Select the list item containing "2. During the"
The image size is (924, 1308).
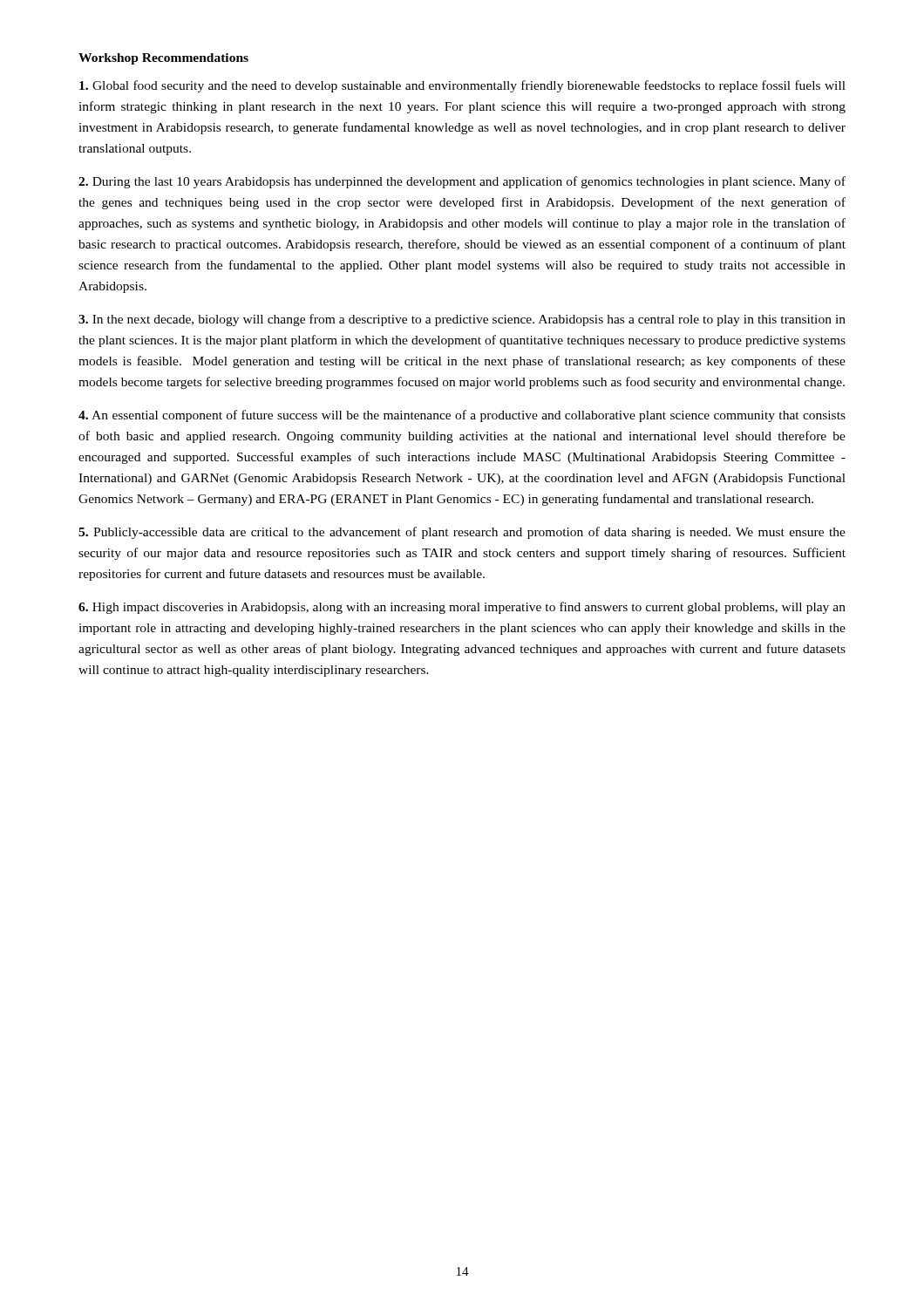point(462,234)
